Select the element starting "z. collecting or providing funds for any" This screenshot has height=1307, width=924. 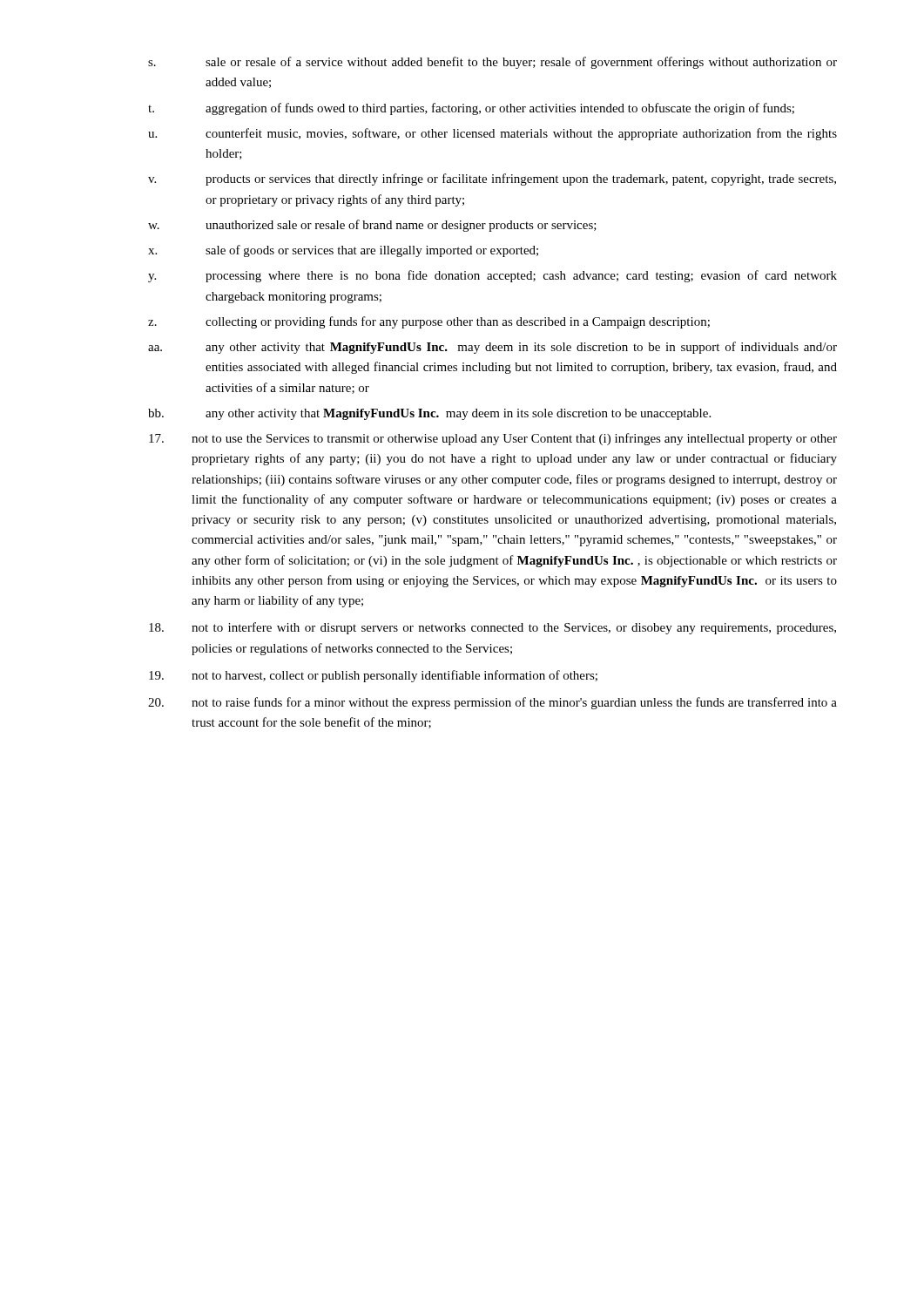(x=492, y=322)
